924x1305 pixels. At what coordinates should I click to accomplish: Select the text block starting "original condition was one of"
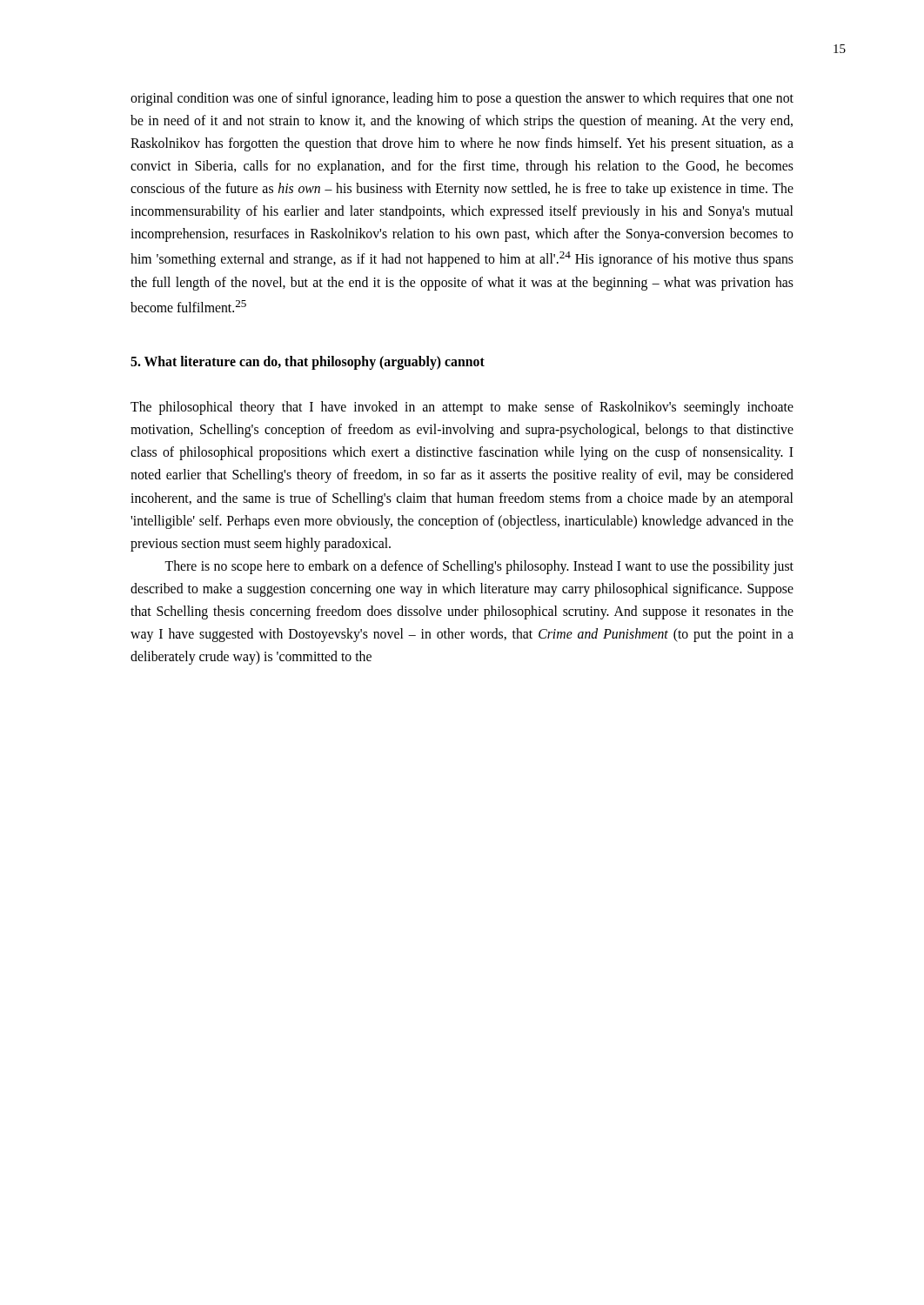(x=462, y=99)
